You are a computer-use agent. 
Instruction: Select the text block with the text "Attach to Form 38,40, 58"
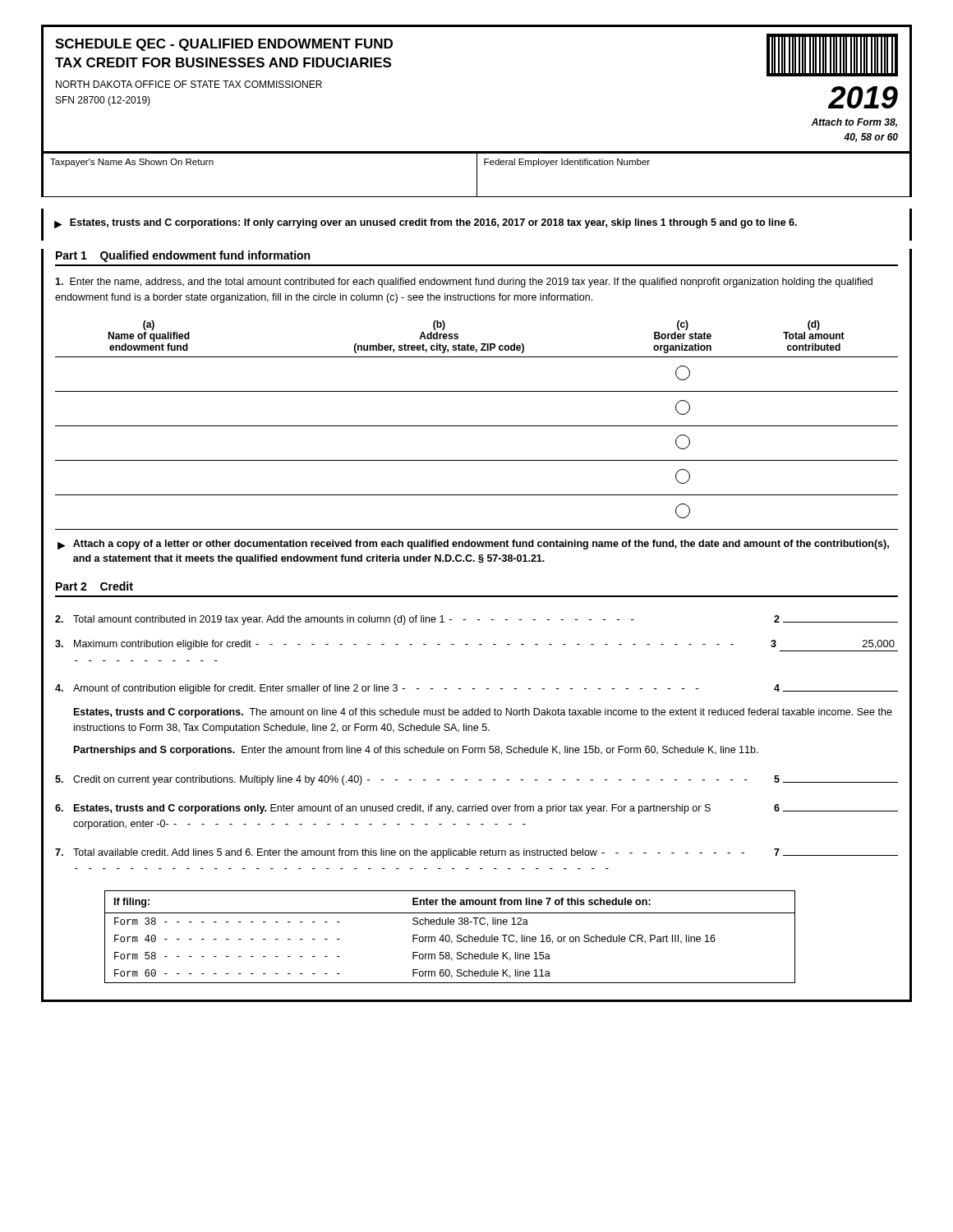pos(855,130)
